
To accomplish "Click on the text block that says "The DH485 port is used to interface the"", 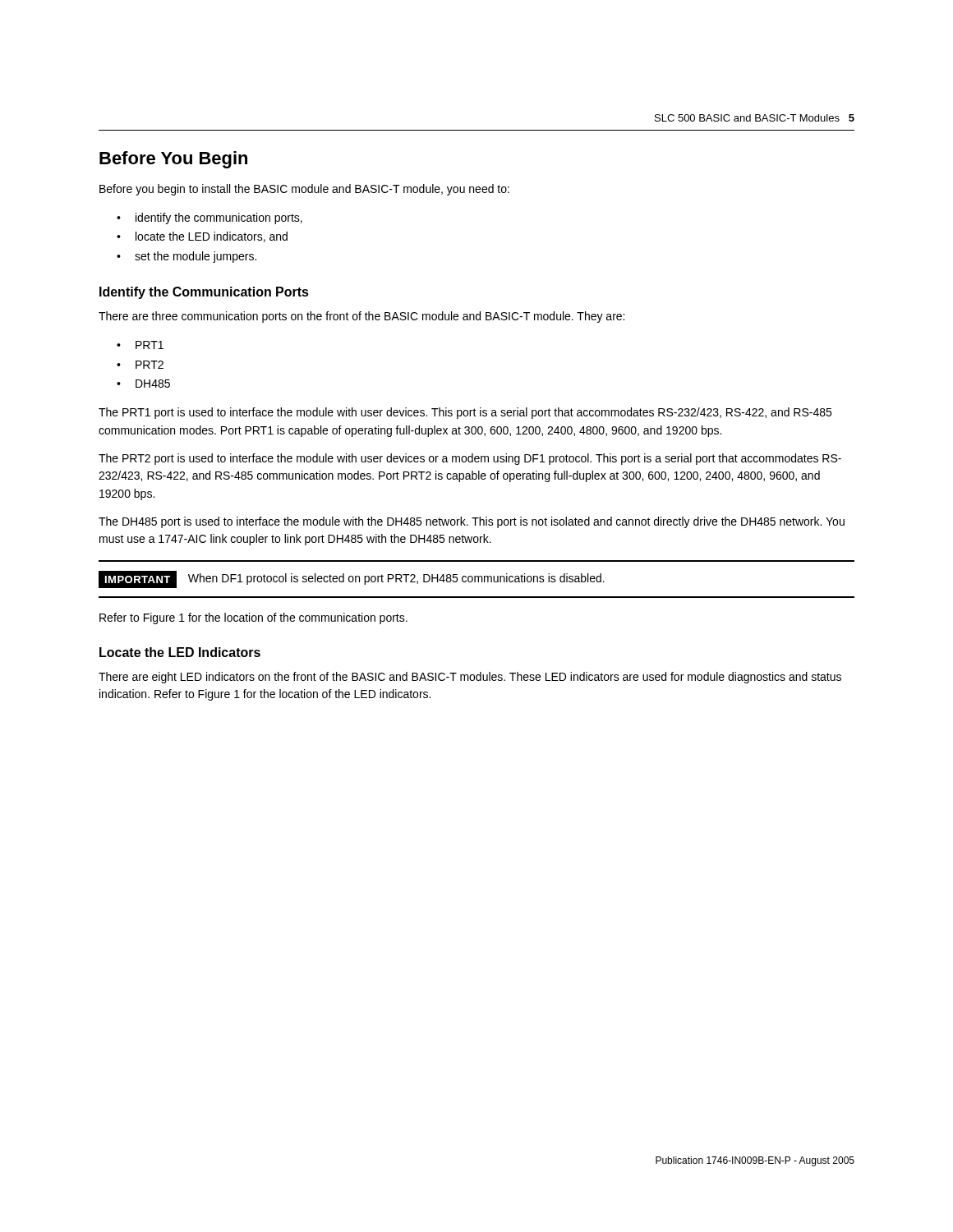I will point(476,531).
